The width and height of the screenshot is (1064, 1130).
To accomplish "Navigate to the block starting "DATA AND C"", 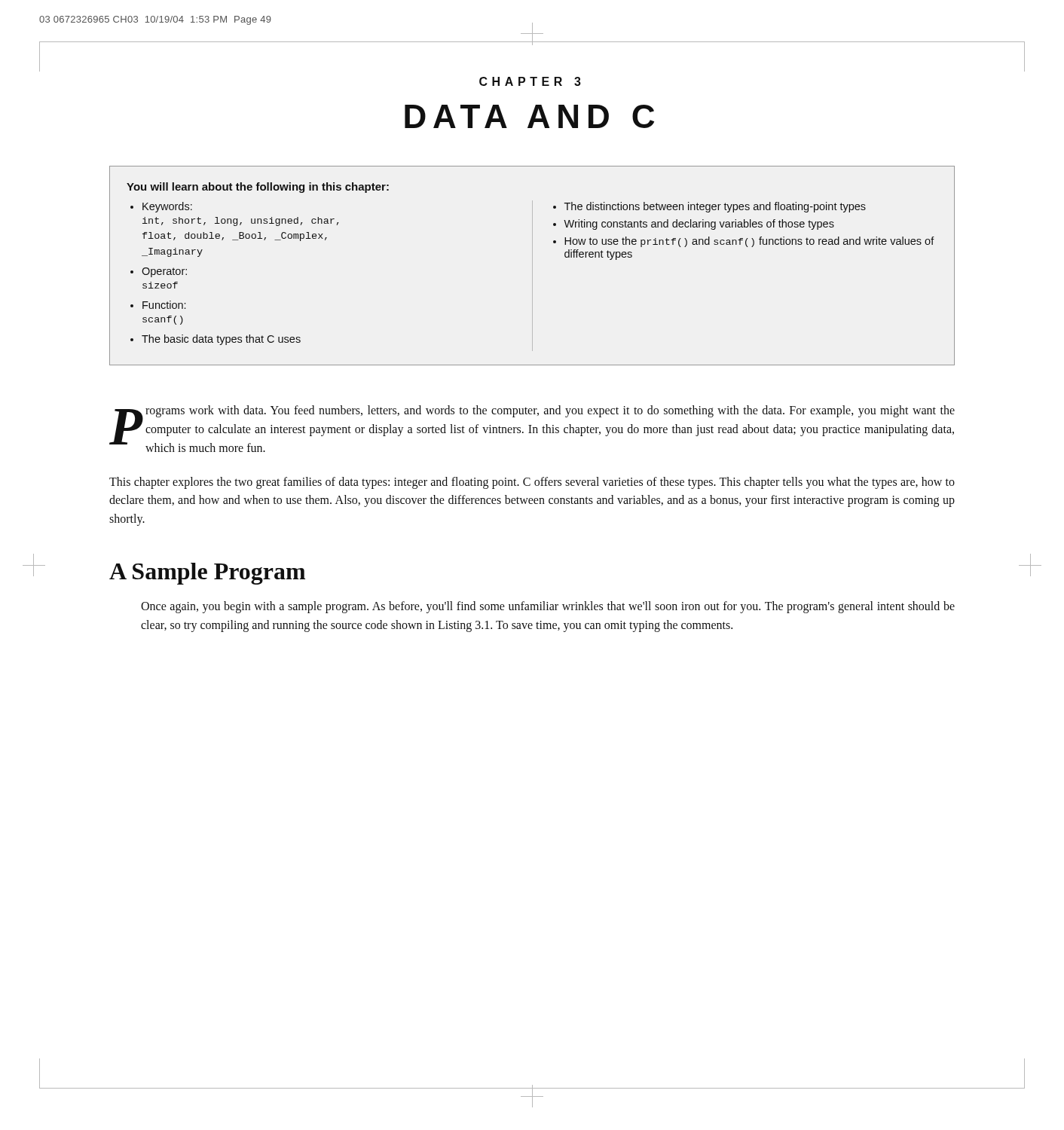I will tap(532, 116).
